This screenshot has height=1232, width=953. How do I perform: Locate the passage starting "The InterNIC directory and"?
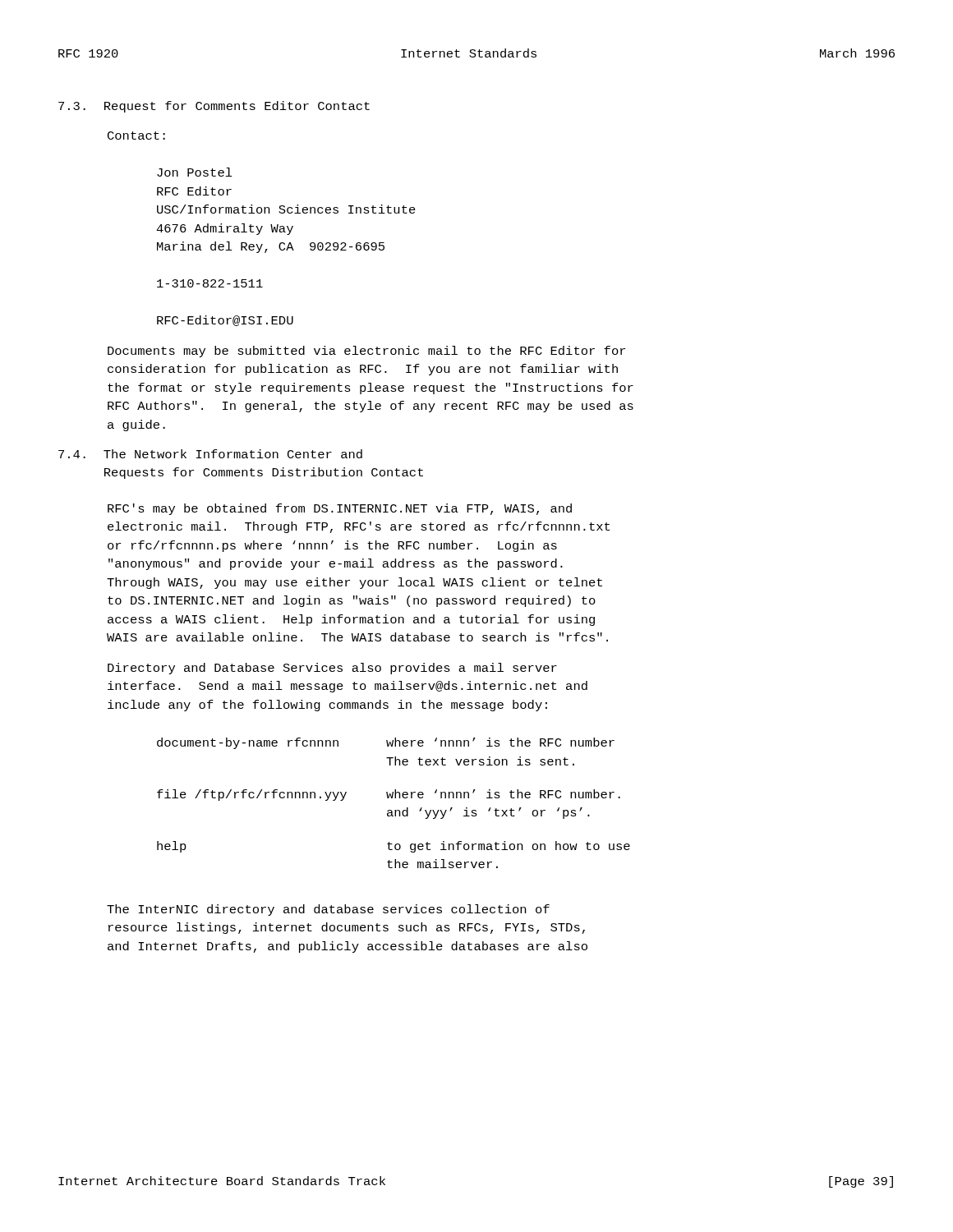(x=348, y=928)
